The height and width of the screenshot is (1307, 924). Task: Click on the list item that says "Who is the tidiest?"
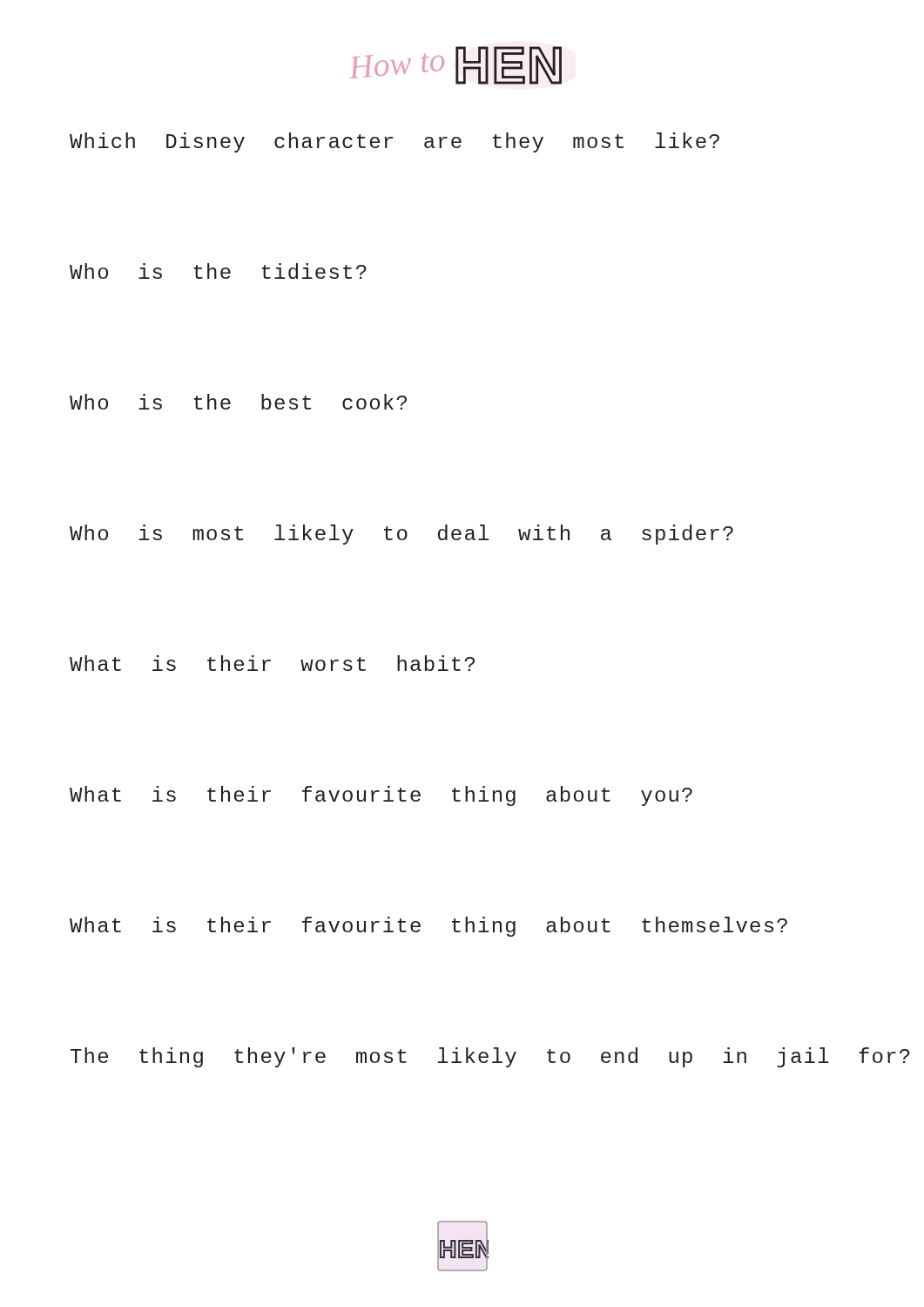tap(219, 273)
